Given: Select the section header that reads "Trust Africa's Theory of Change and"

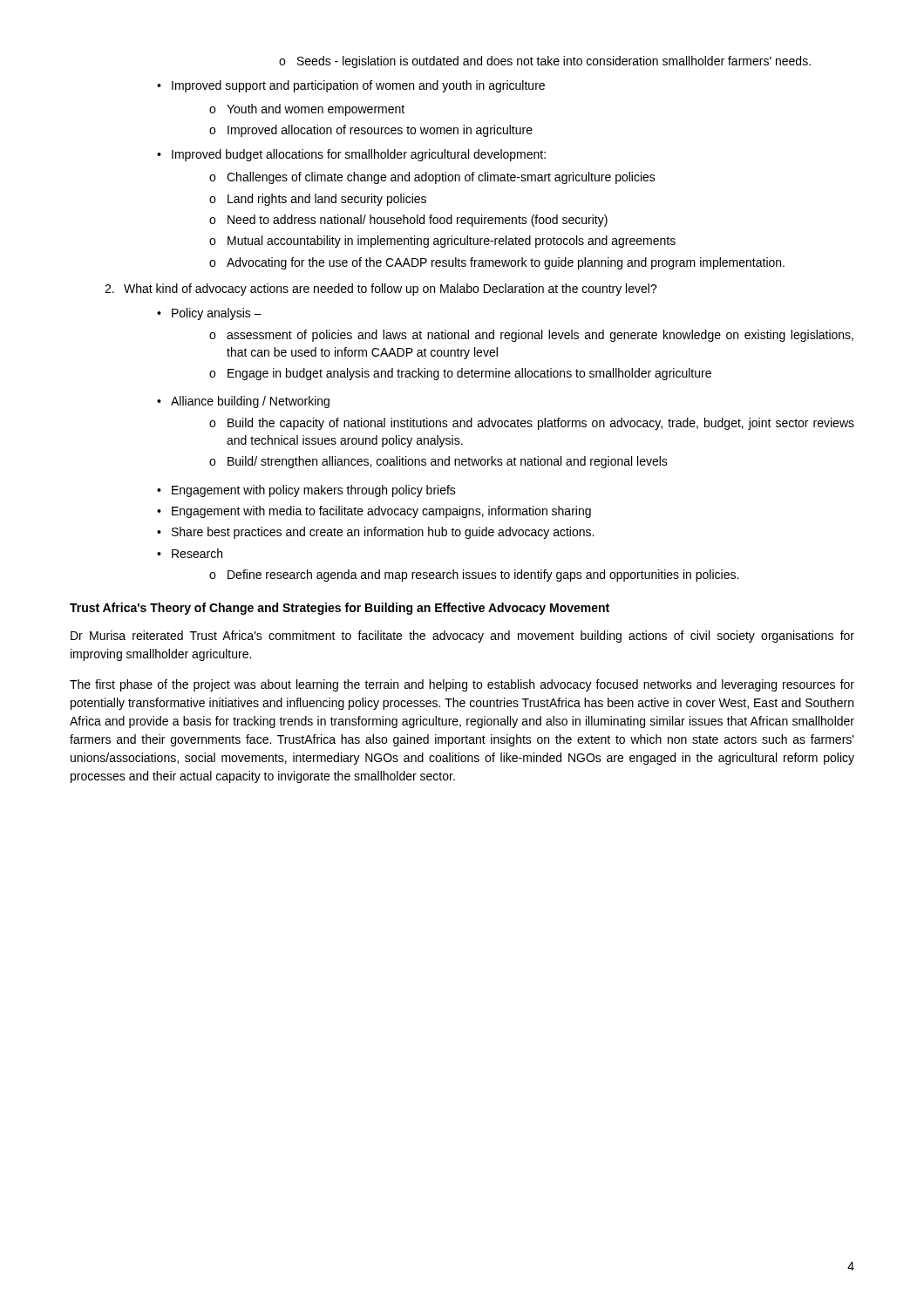Looking at the screenshot, I should [x=340, y=608].
